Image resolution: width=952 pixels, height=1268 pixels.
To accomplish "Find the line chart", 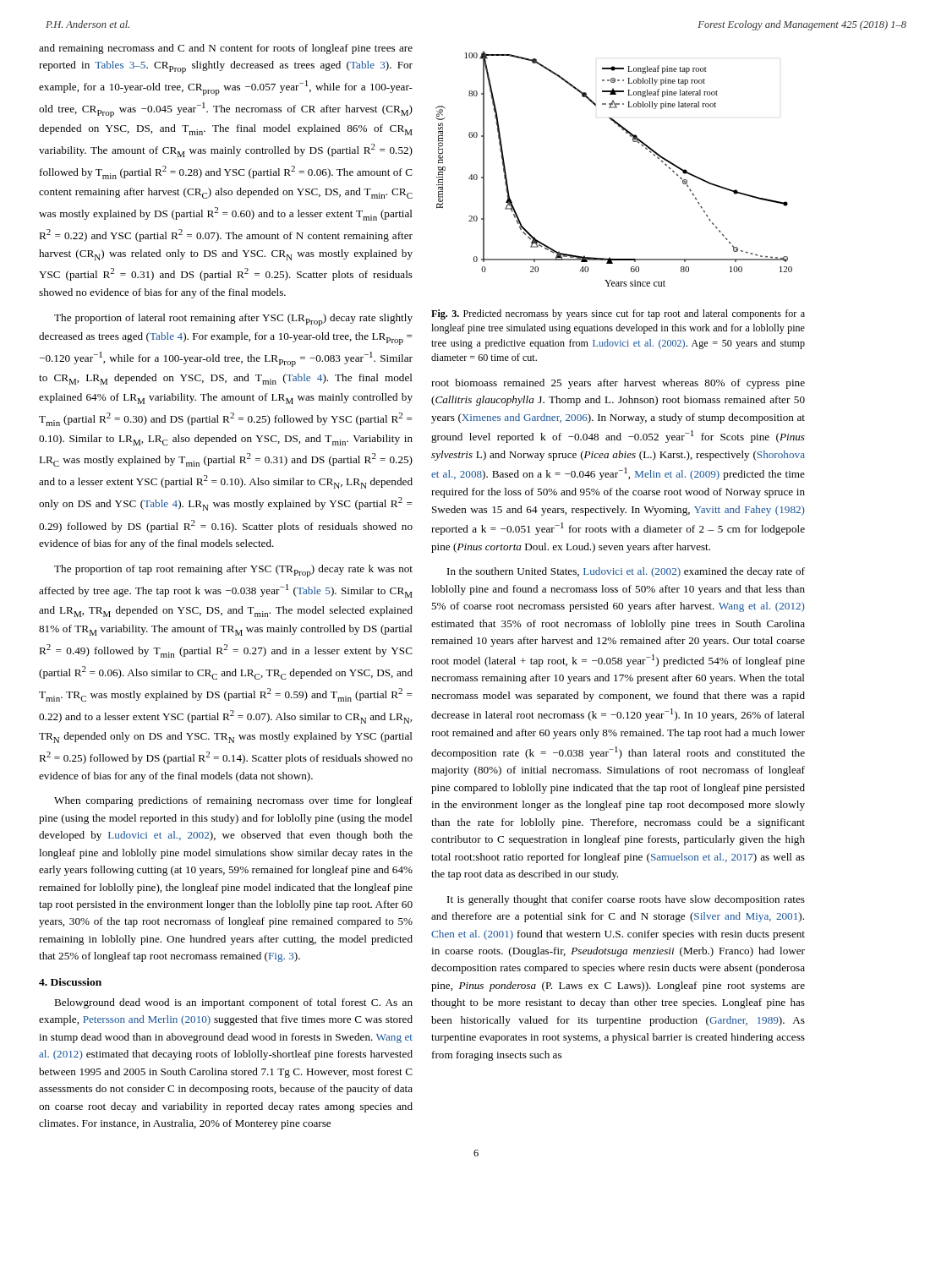I will (x=618, y=171).
